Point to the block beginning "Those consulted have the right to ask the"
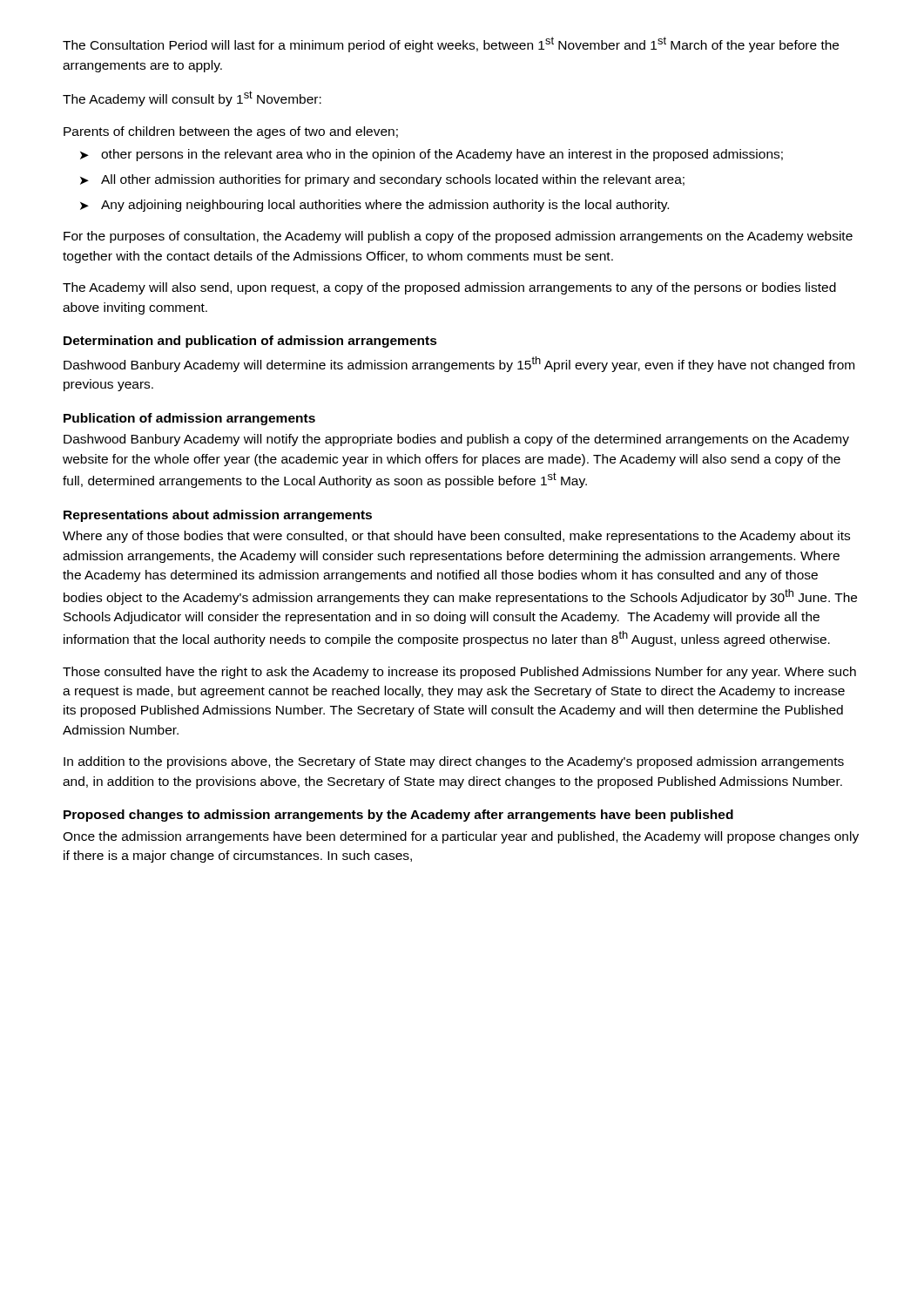The height and width of the screenshot is (1307, 924). pos(460,700)
